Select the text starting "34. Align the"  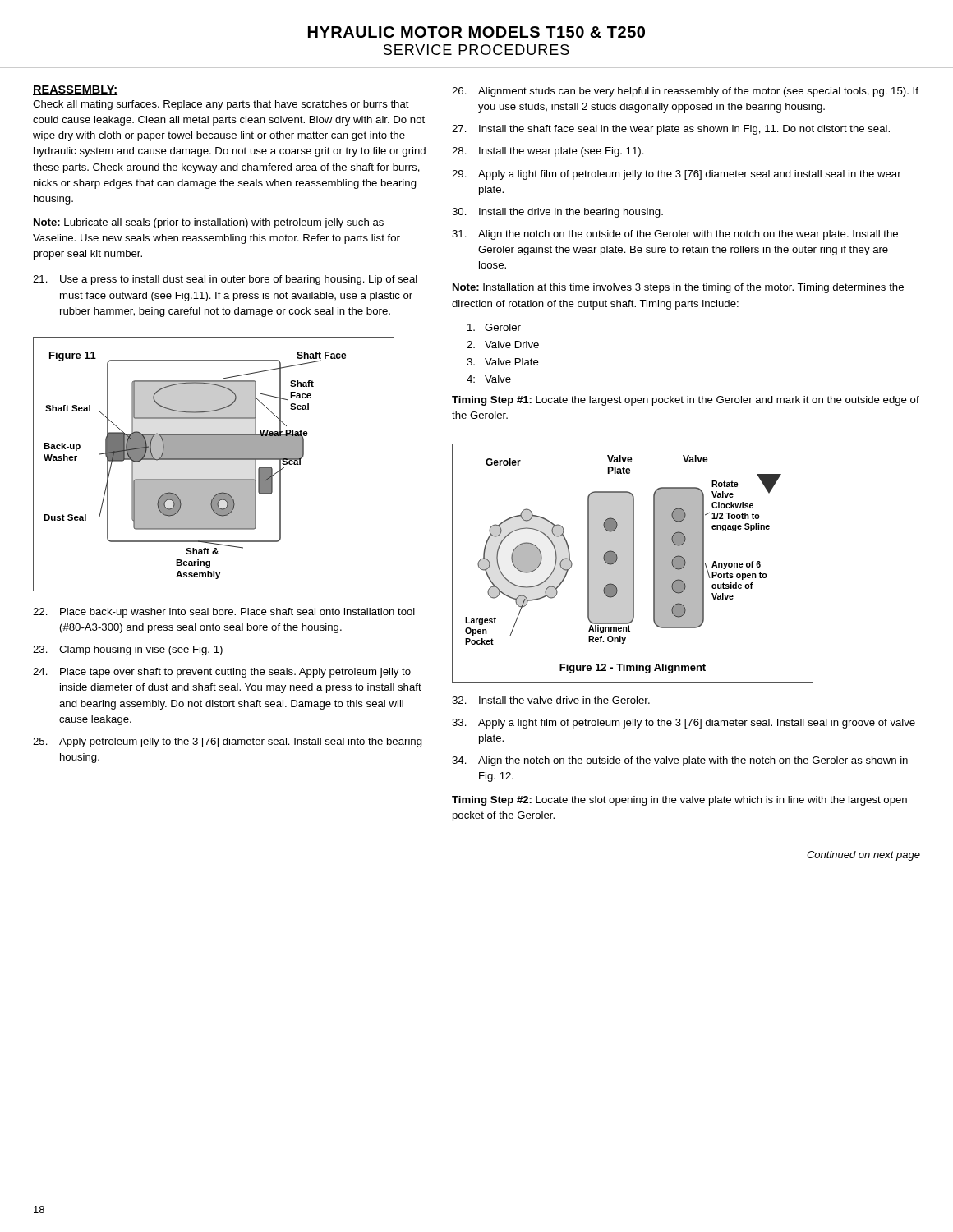(x=686, y=768)
